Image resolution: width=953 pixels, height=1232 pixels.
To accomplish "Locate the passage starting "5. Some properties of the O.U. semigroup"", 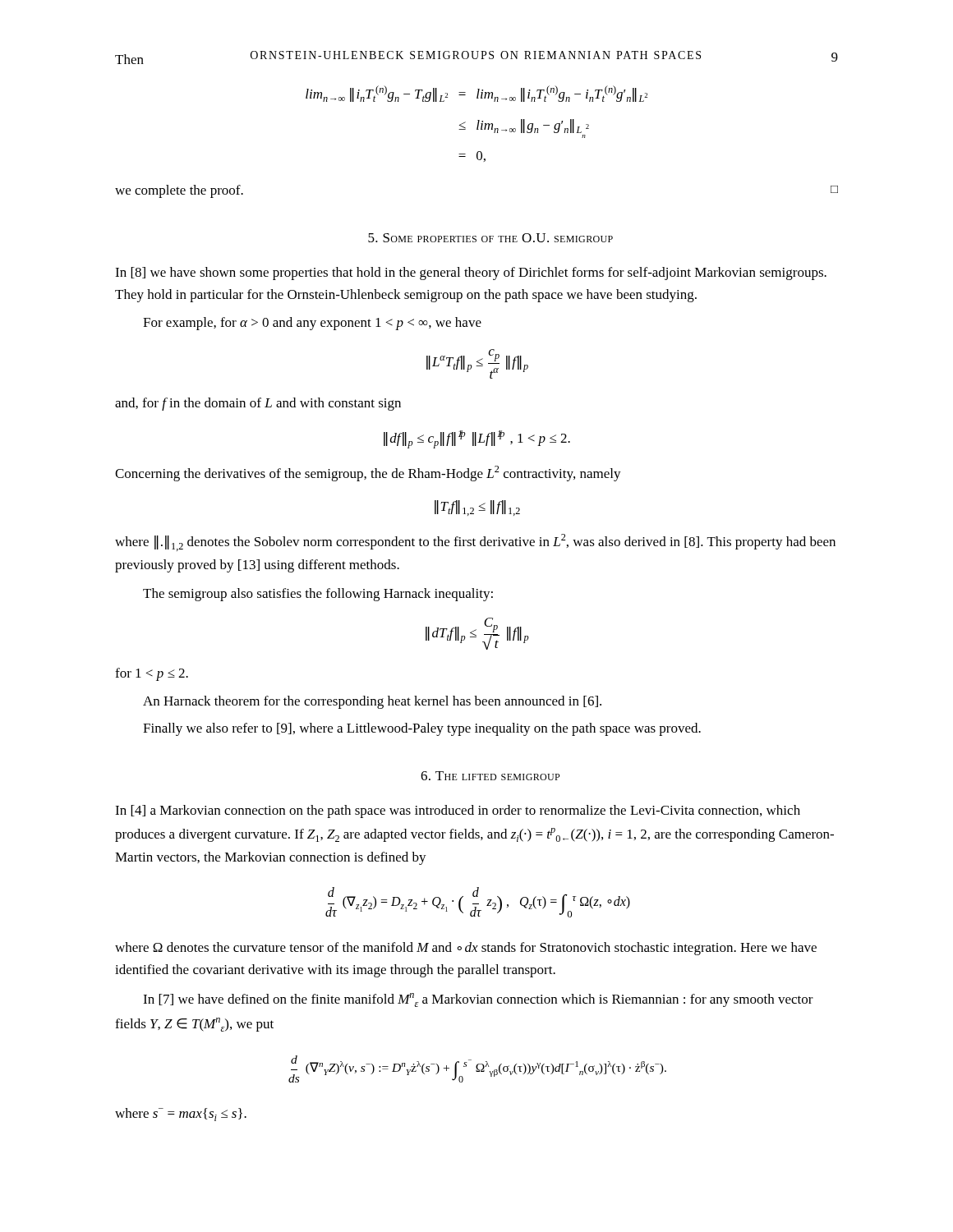I will (x=476, y=238).
